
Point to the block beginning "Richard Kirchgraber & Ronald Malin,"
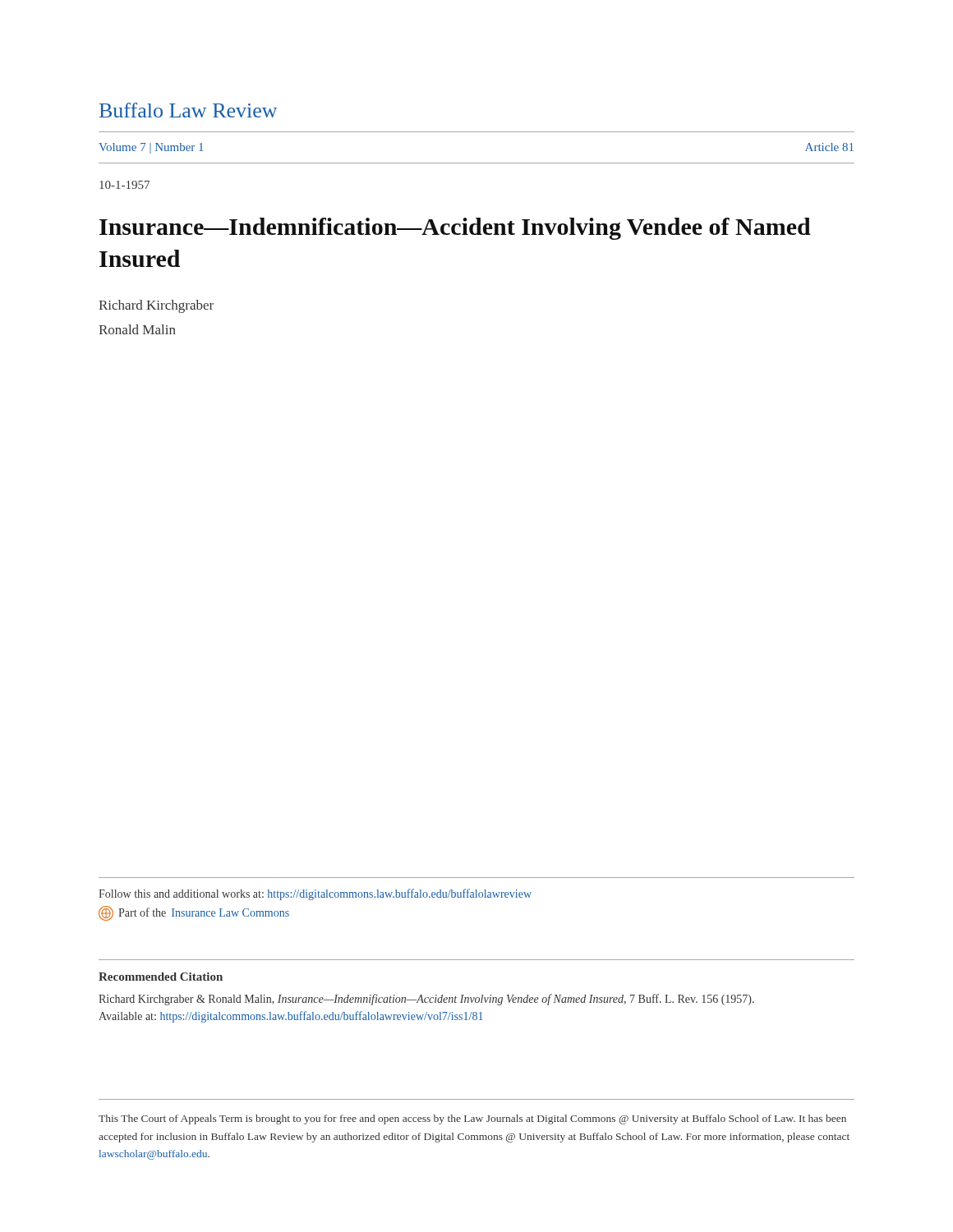point(427,1008)
